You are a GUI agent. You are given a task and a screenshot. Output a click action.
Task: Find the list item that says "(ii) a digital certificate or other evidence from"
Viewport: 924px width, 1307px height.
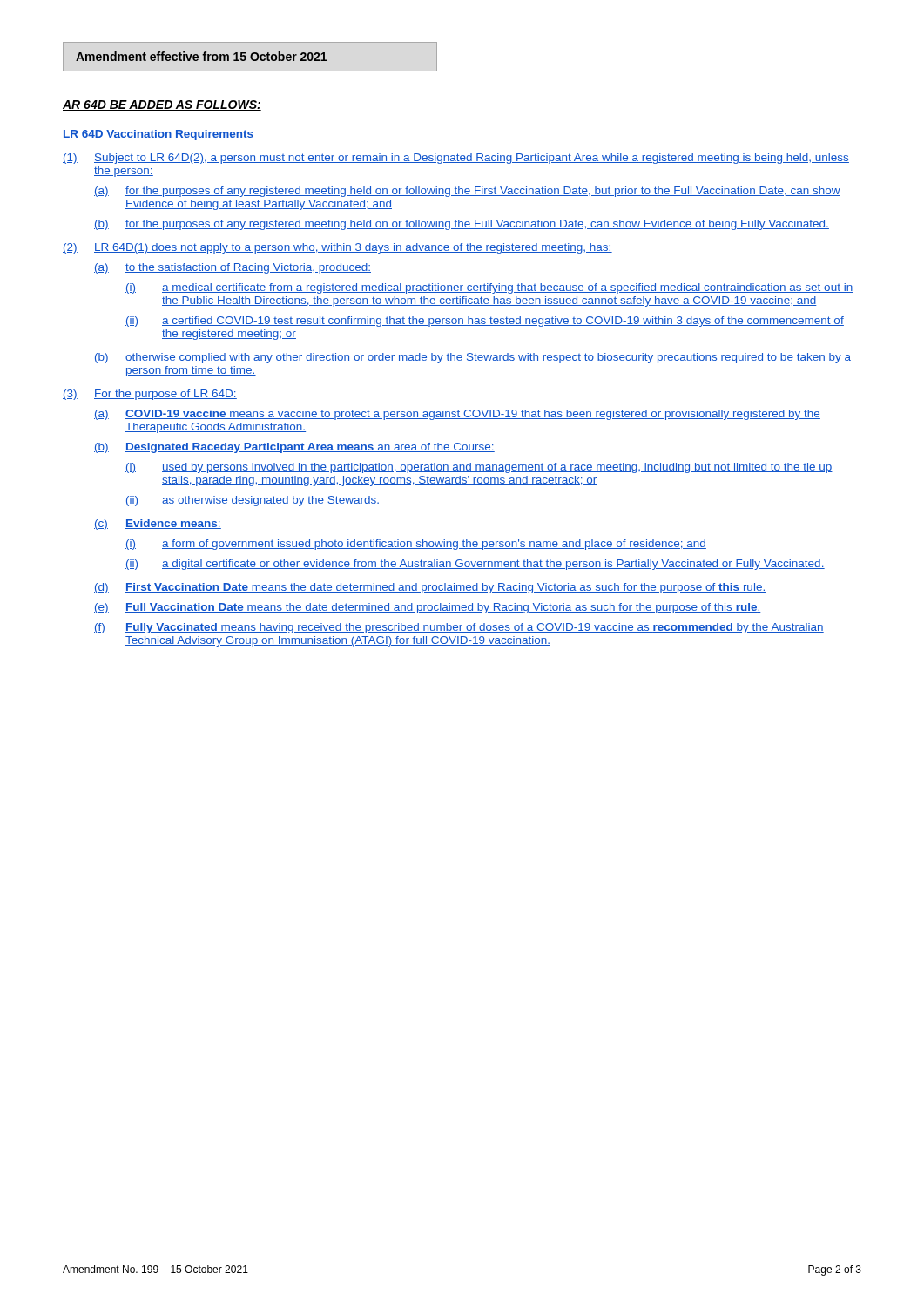click(x=493, y=563)
